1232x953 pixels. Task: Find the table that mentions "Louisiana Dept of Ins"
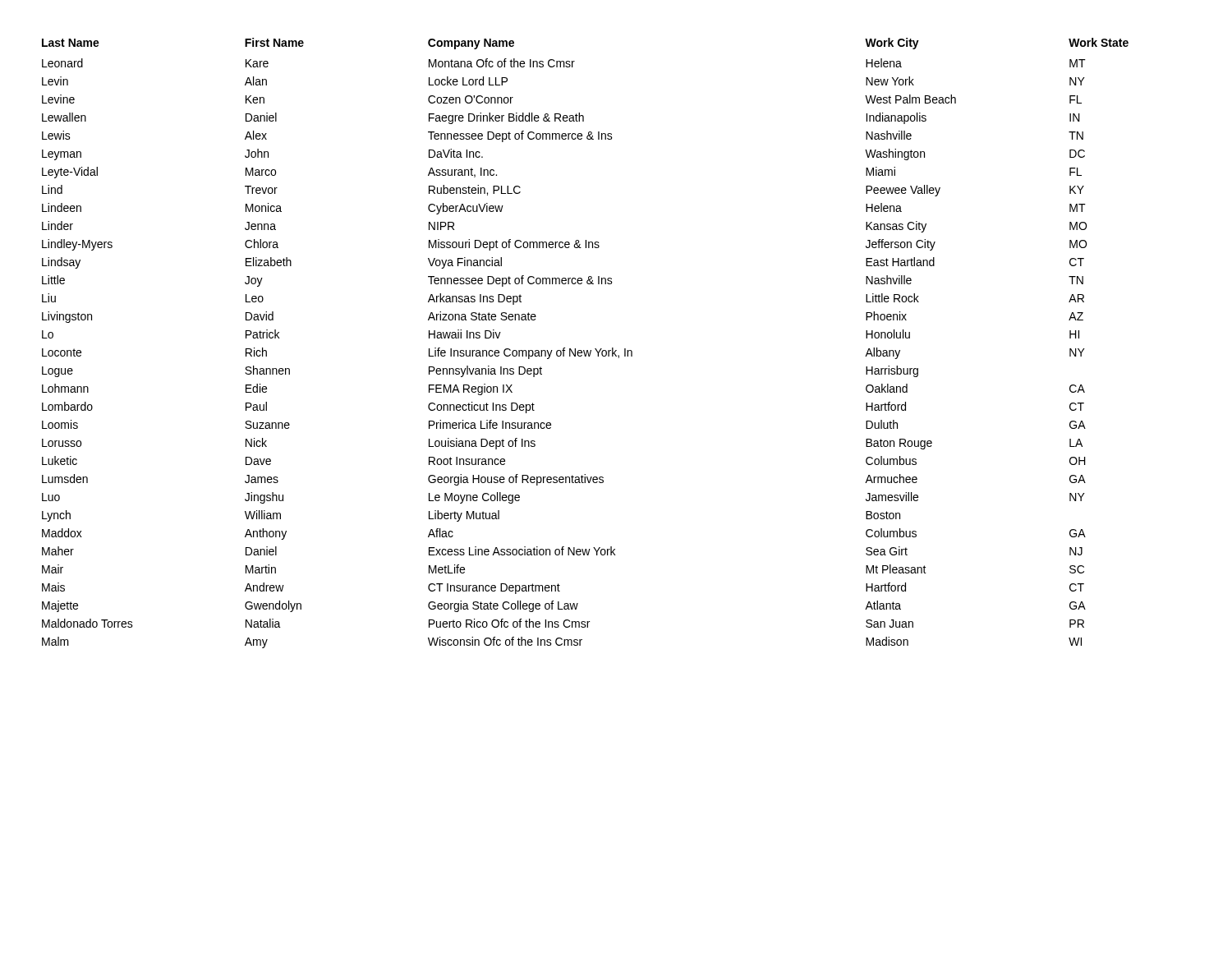[x=616, y=342]
